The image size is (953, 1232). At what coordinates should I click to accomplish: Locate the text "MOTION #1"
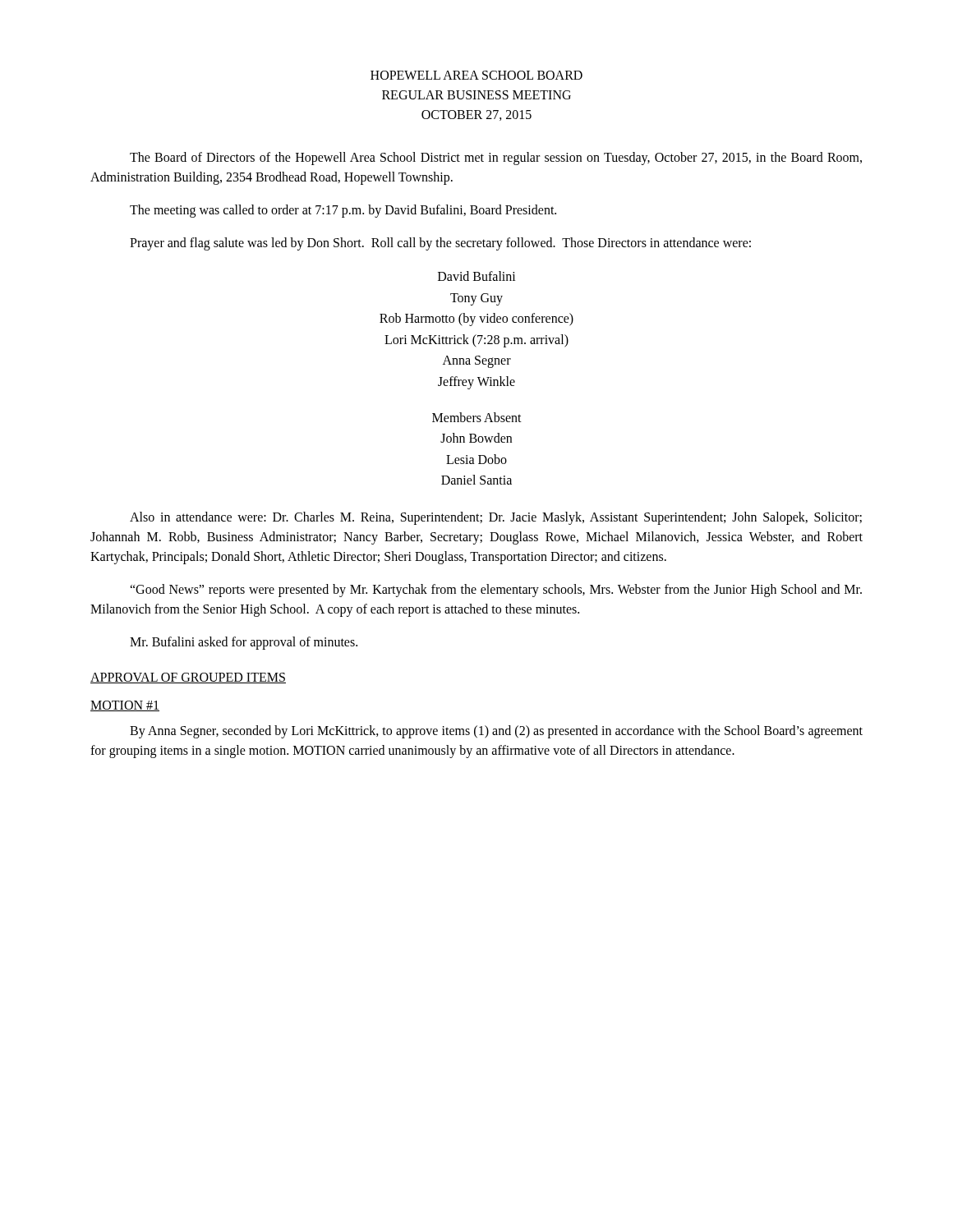125,705
